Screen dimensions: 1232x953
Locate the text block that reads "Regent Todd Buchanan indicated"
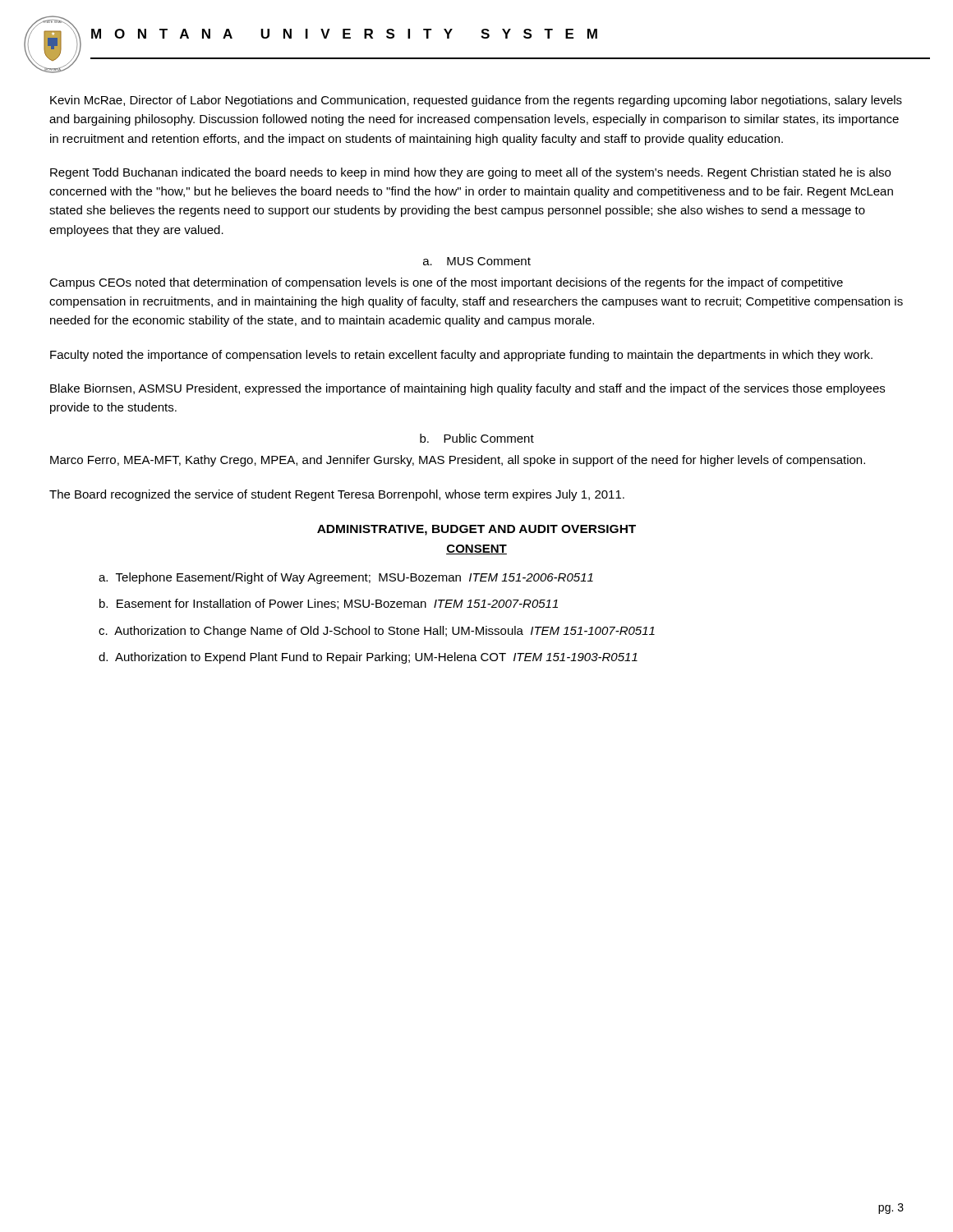tap(471, 201)
